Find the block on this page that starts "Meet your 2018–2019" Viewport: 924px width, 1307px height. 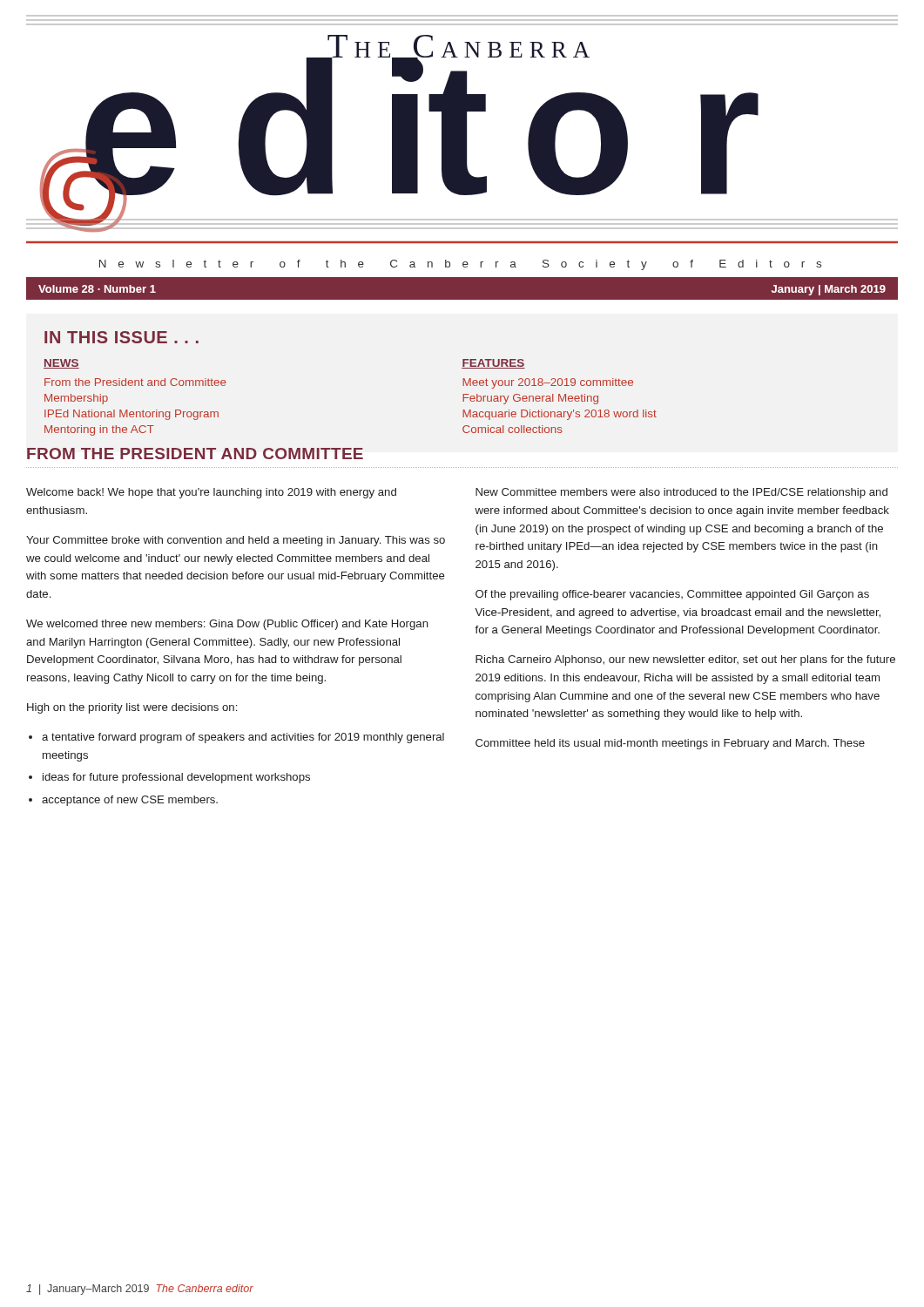pyautogui.click(x=548, y=382)
